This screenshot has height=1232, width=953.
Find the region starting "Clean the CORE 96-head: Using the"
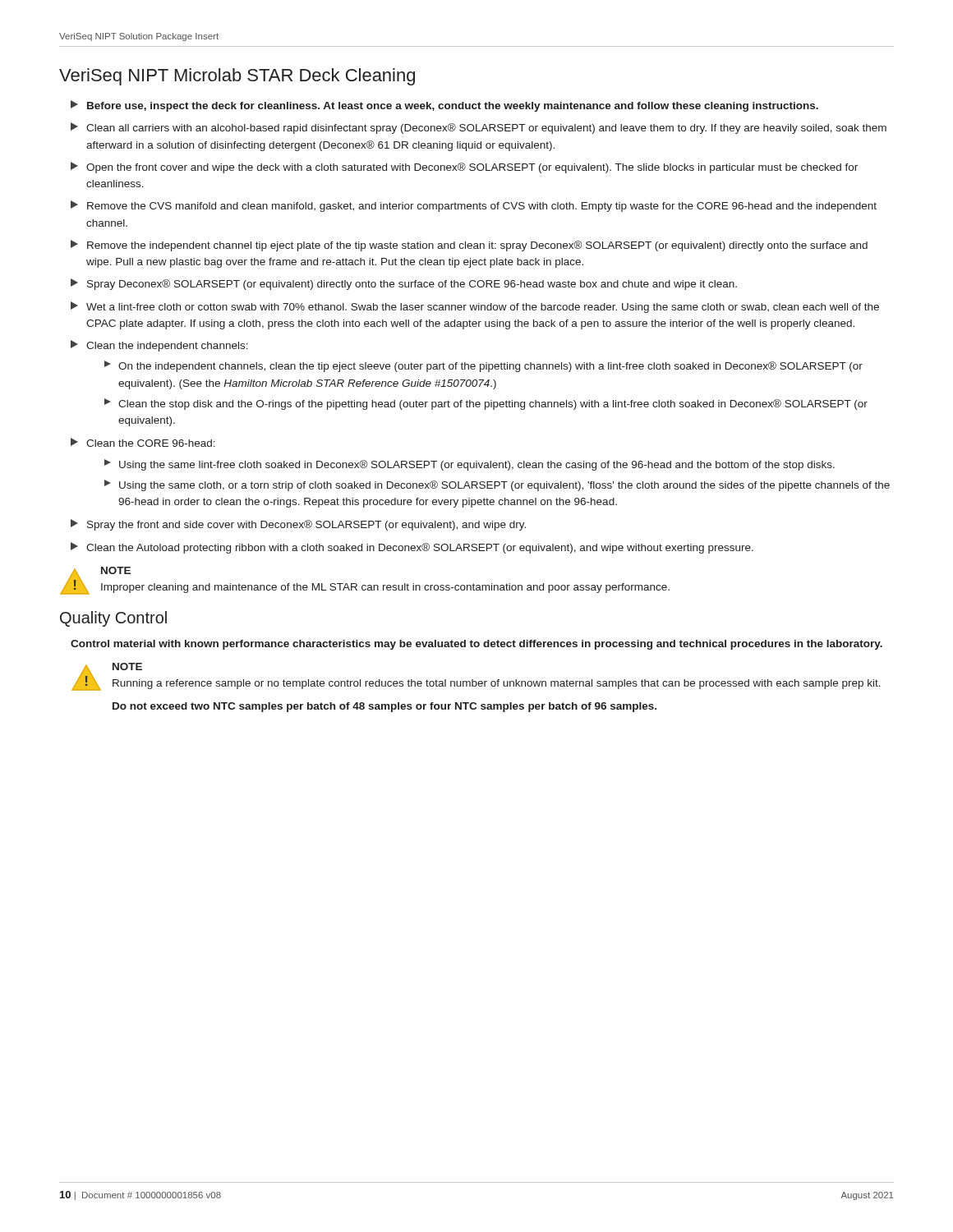tap(482, 475)
